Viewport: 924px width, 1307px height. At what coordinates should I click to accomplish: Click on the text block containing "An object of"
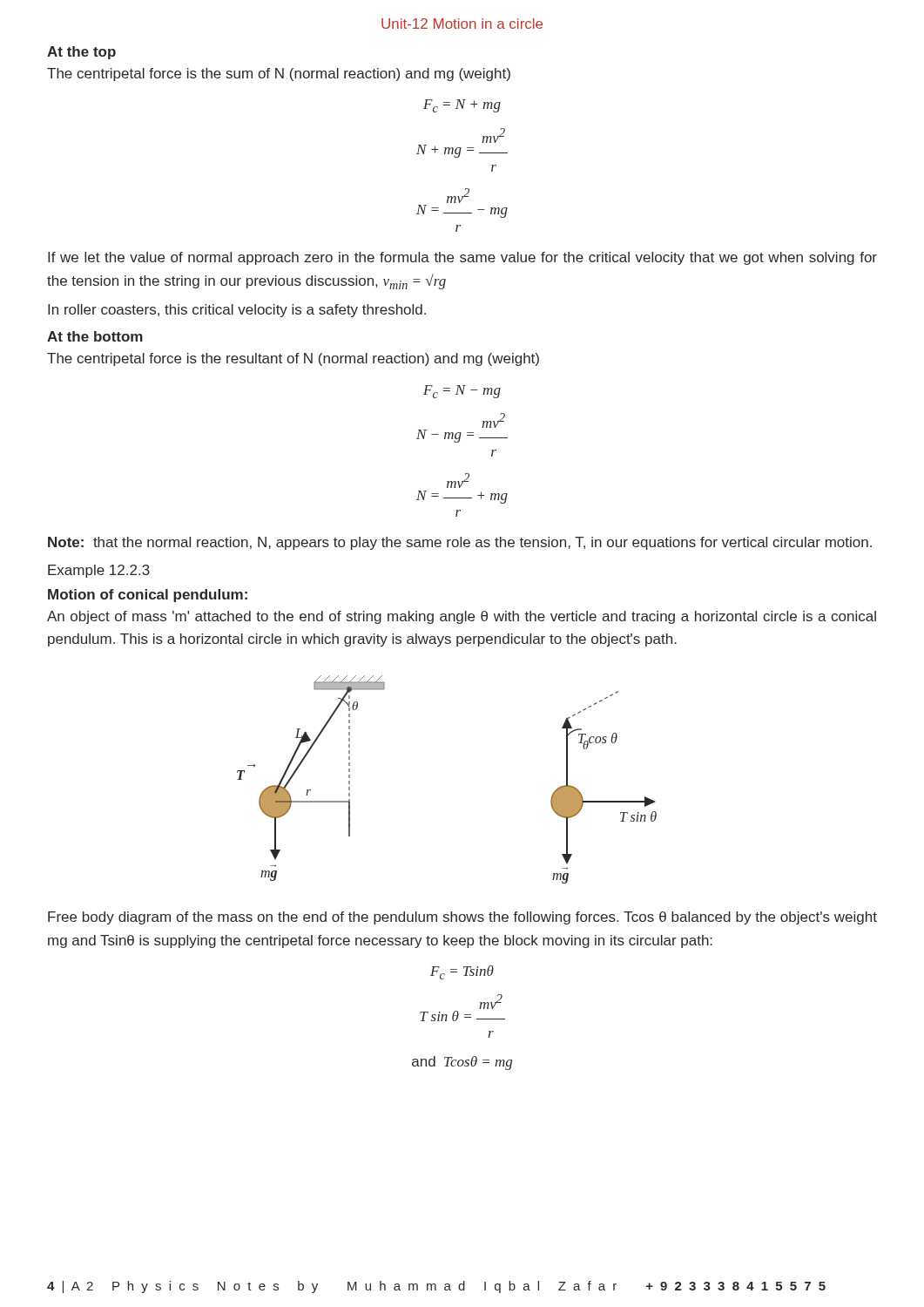462,628
